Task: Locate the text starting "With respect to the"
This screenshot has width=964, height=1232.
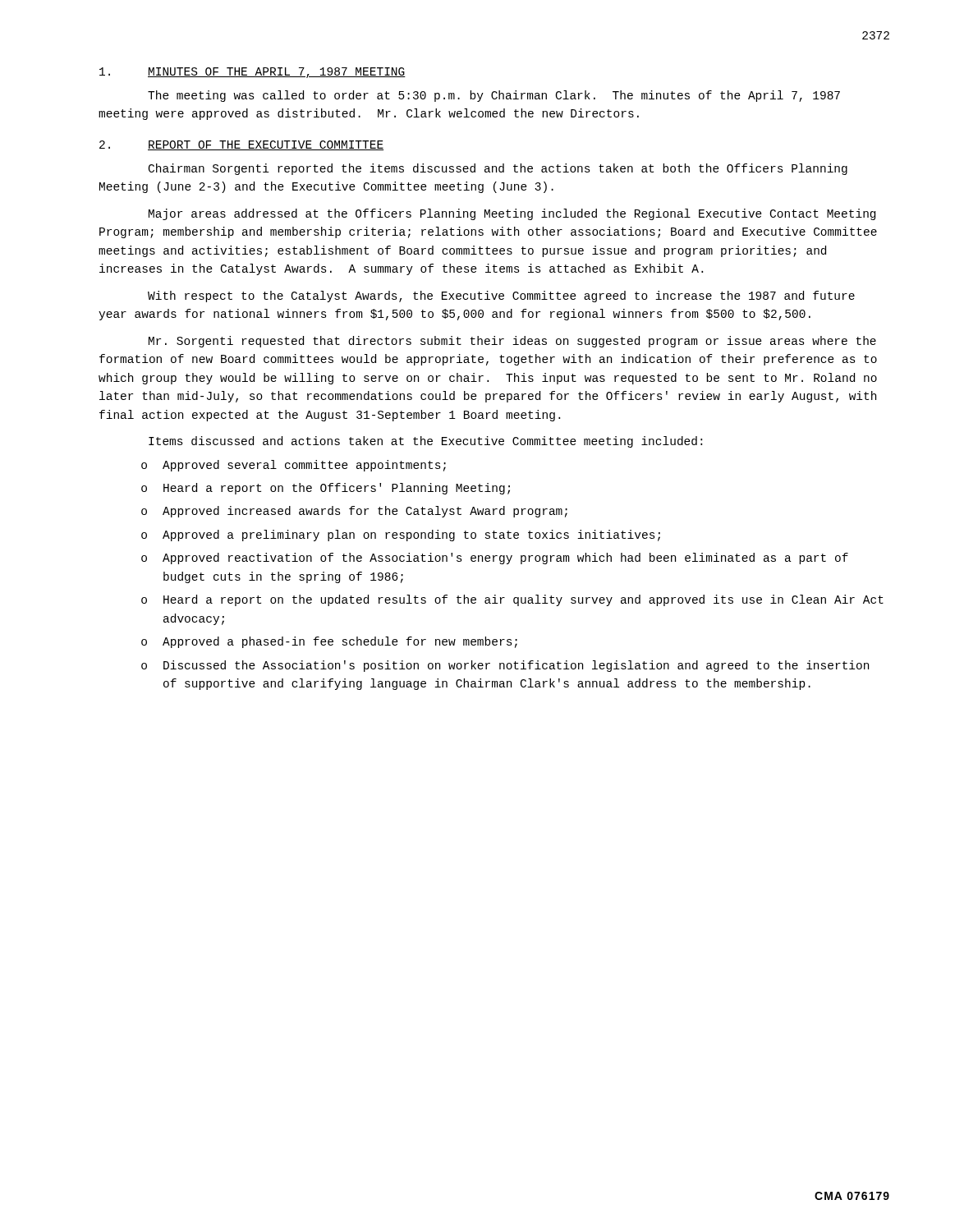Action: click(477, 306)
